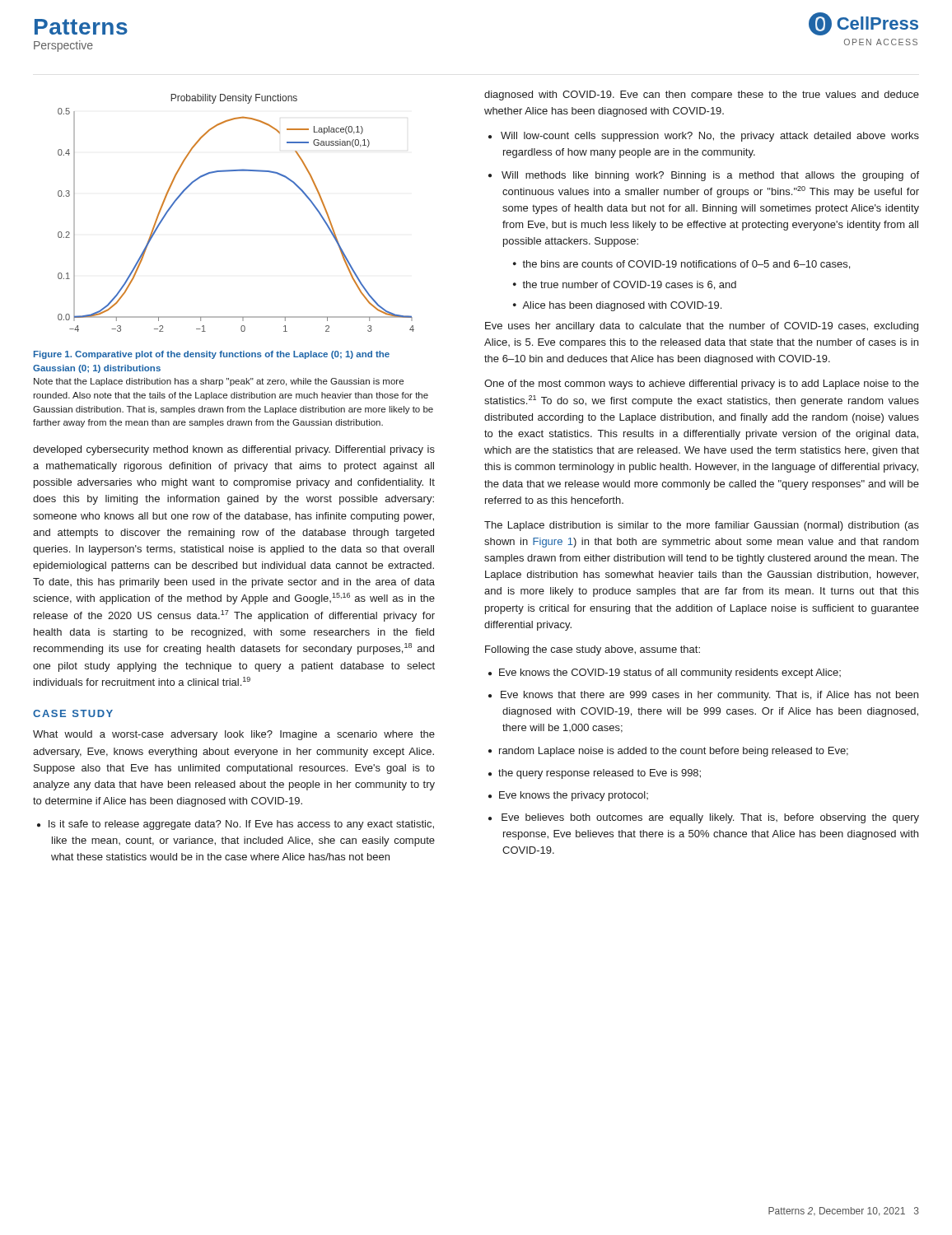Find the list item containing "●Eve believes both outcomes"
This screenshot has width=952, height=1235.
coord(703,834)
